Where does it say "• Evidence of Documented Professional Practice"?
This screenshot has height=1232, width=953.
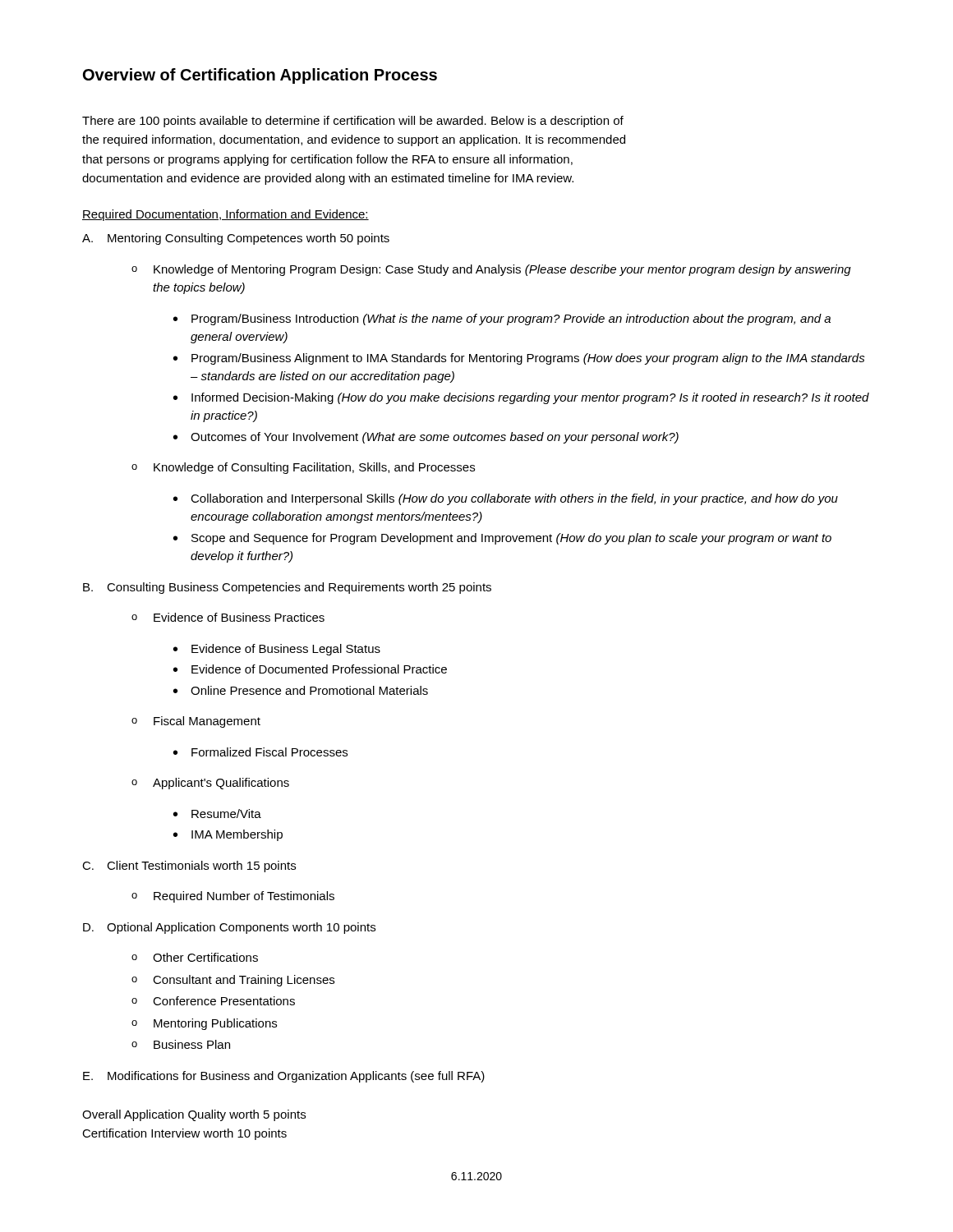pyautogui.click(x=310, y=670)
